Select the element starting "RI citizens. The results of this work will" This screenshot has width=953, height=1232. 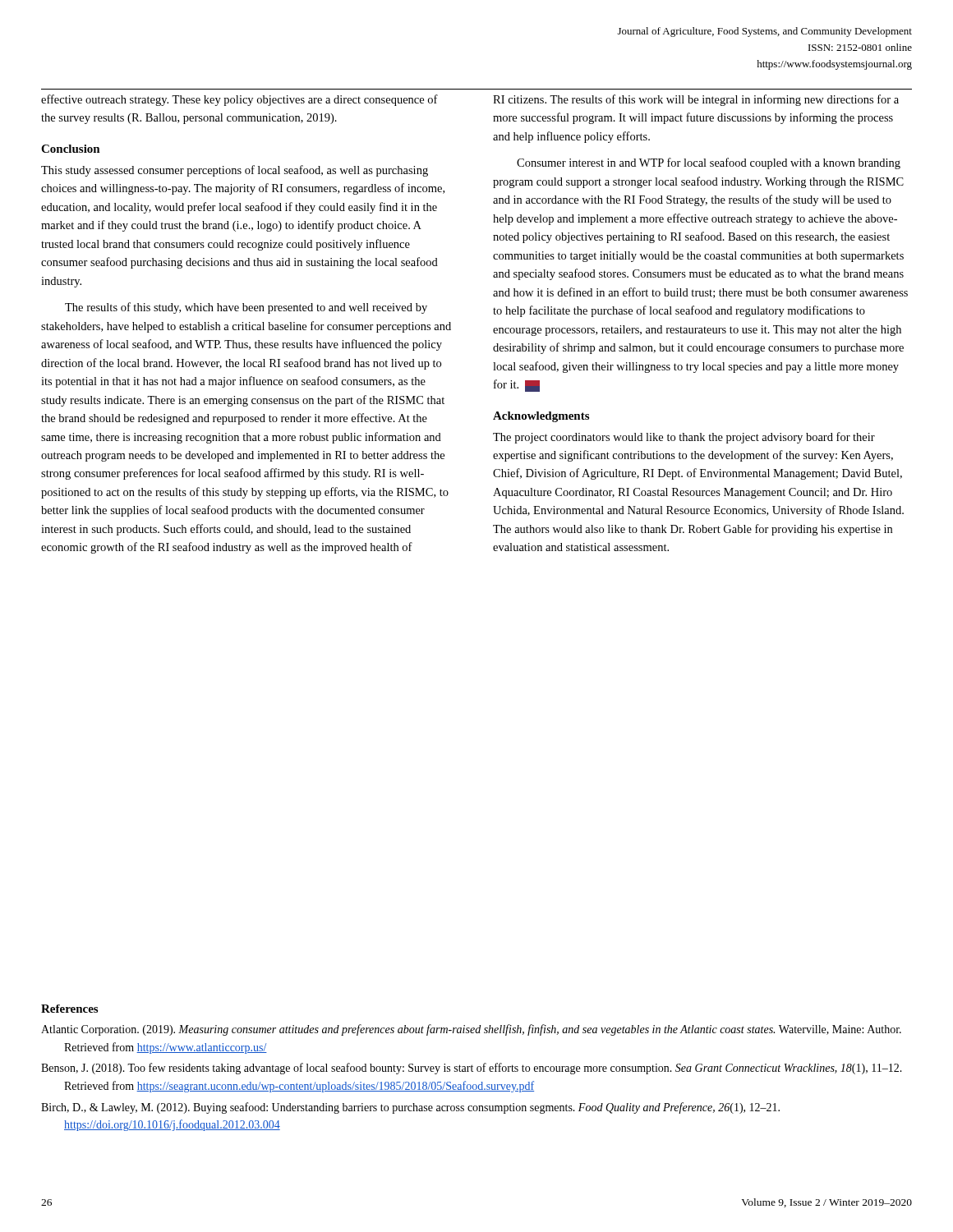coord(702,242)
